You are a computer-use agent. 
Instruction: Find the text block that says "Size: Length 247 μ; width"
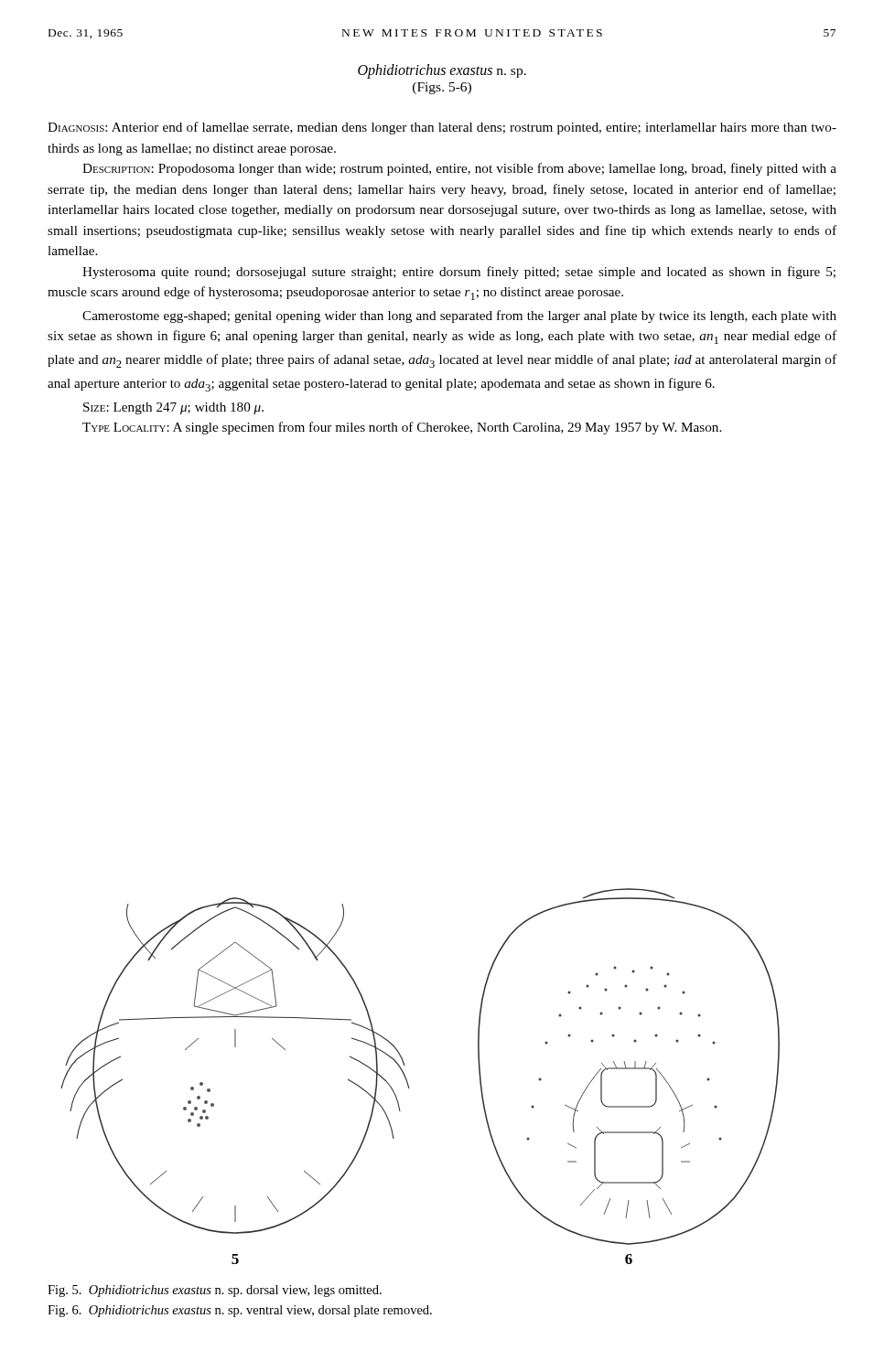[173, 406]
